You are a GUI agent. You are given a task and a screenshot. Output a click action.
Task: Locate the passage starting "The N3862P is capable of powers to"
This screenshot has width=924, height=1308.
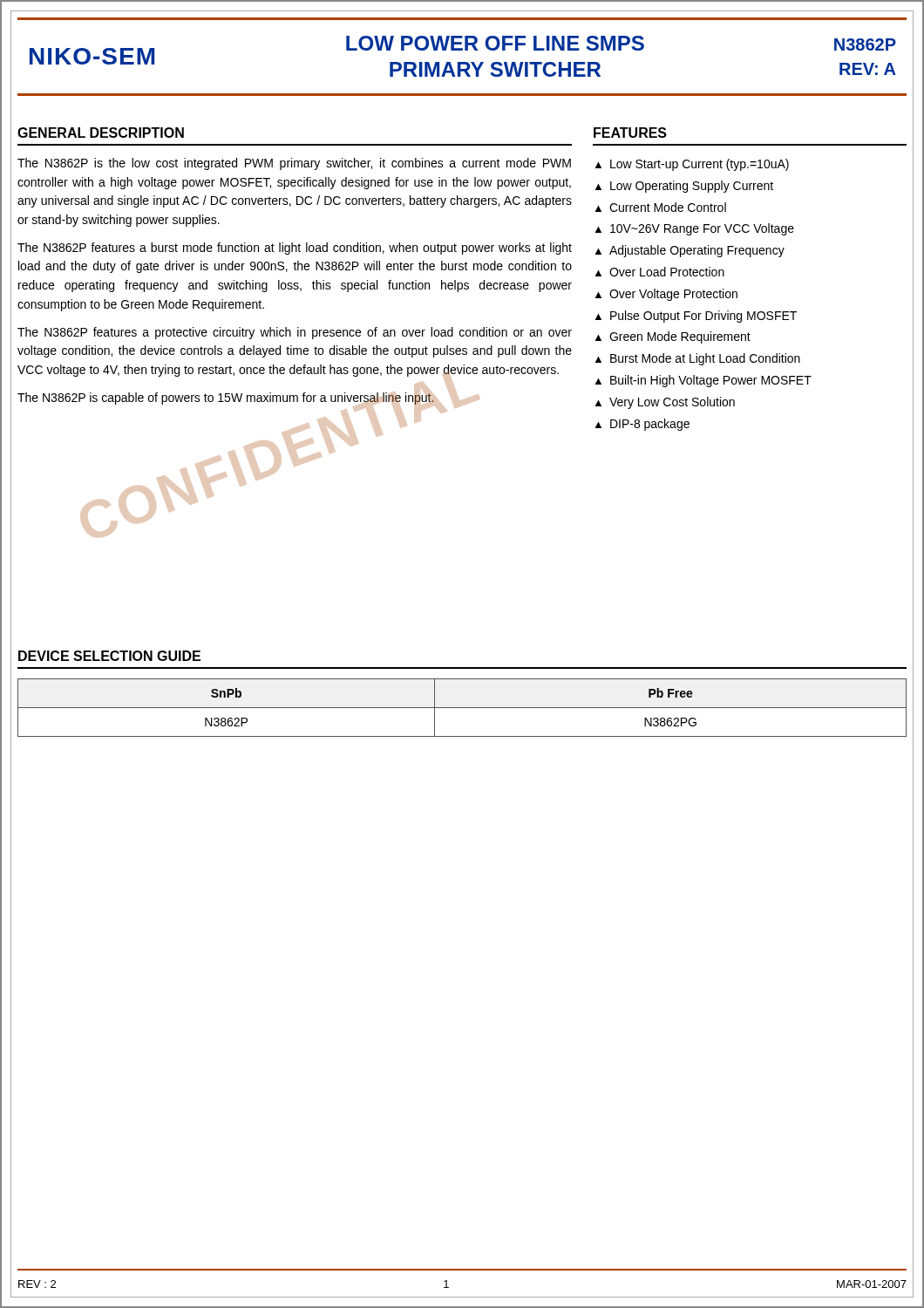pyautogui.click(x=226, y=397)
